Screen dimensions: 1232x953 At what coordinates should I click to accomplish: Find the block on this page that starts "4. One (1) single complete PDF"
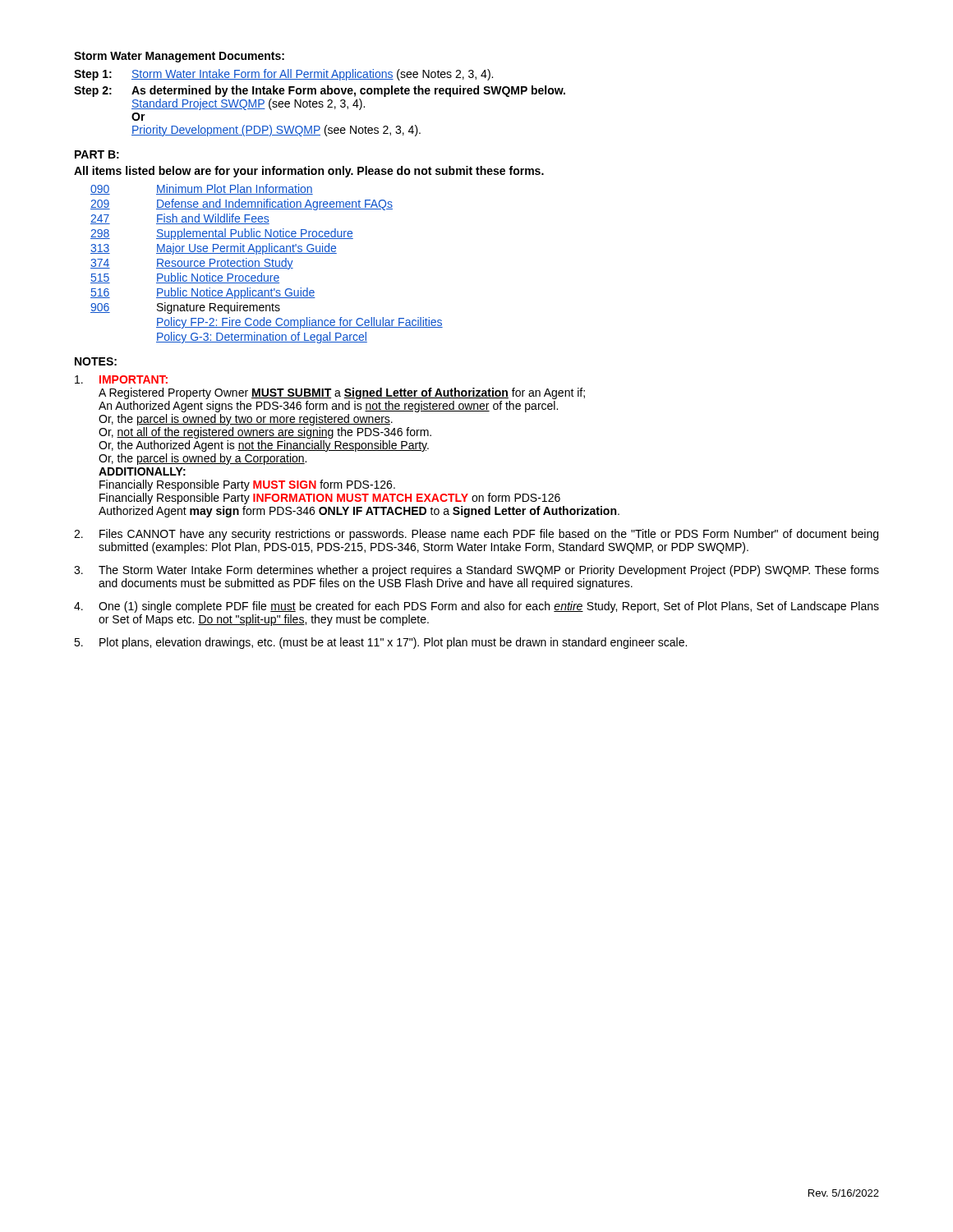pos(476,613)
